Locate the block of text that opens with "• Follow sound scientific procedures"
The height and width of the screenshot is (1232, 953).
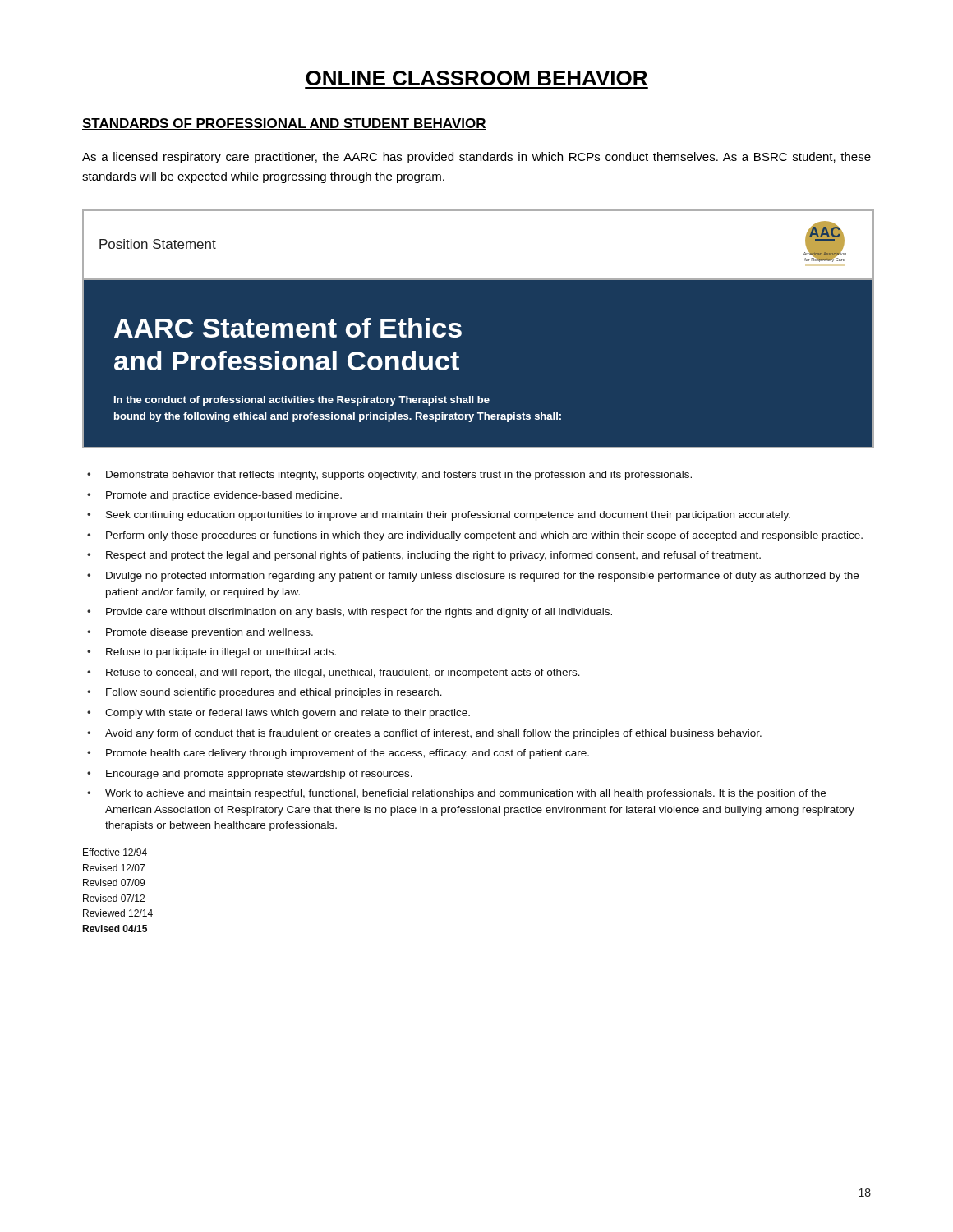[x=265, y=693]
